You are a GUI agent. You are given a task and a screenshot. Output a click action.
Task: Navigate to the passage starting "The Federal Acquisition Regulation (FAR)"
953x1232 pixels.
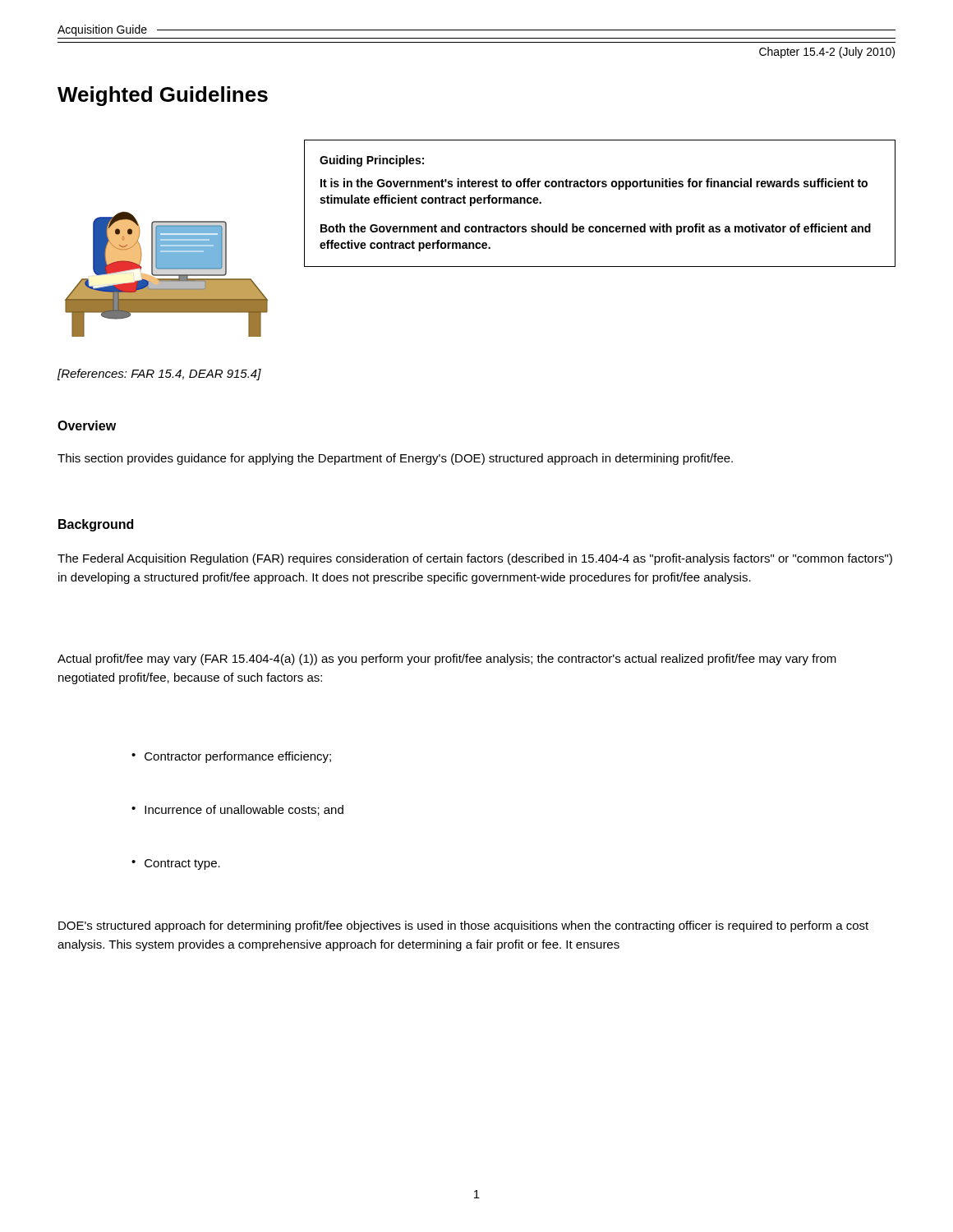(x=476, y=568)
